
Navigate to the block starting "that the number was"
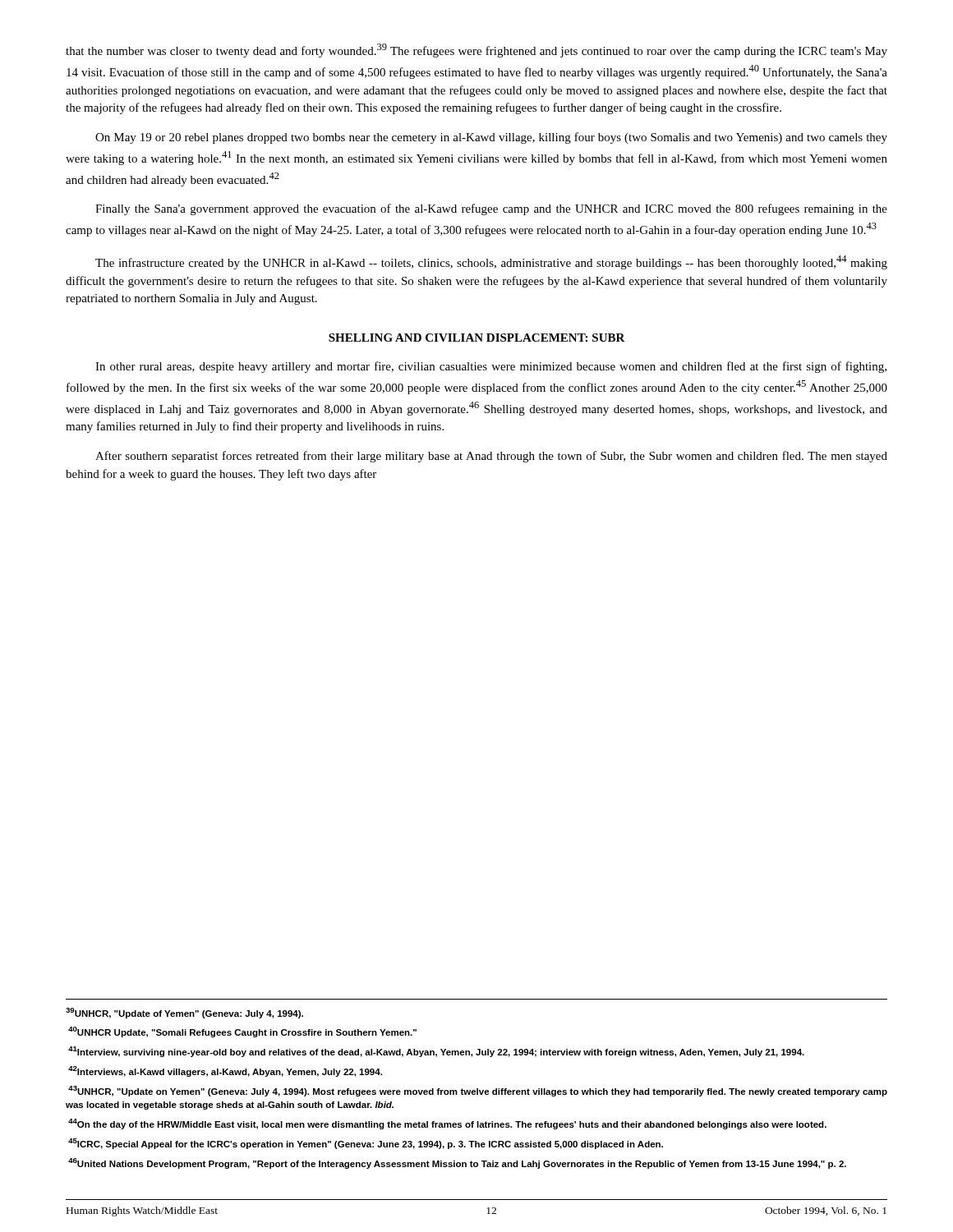coord(476,78)
